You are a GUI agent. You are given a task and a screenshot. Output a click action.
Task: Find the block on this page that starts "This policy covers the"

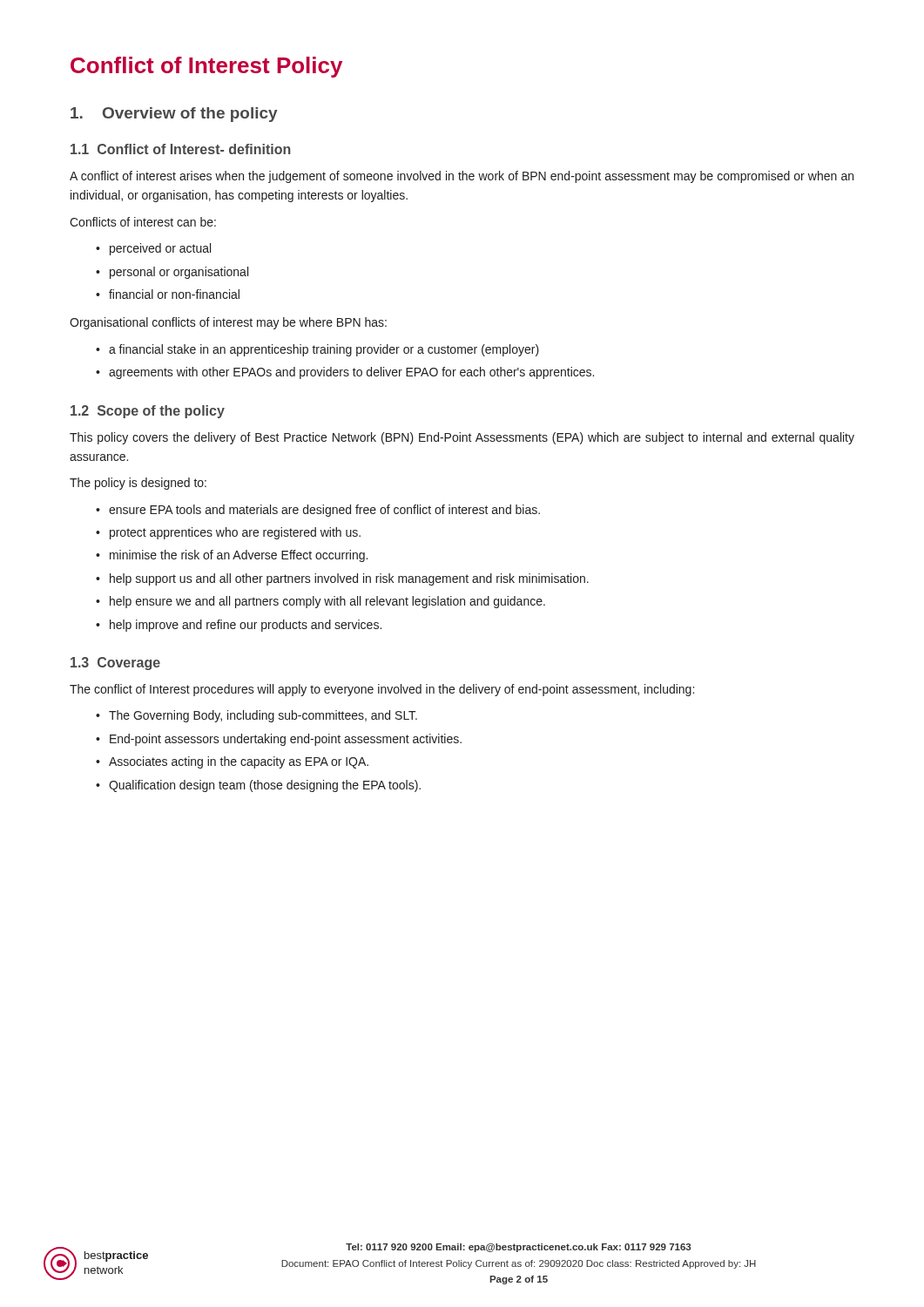[462, 447]
